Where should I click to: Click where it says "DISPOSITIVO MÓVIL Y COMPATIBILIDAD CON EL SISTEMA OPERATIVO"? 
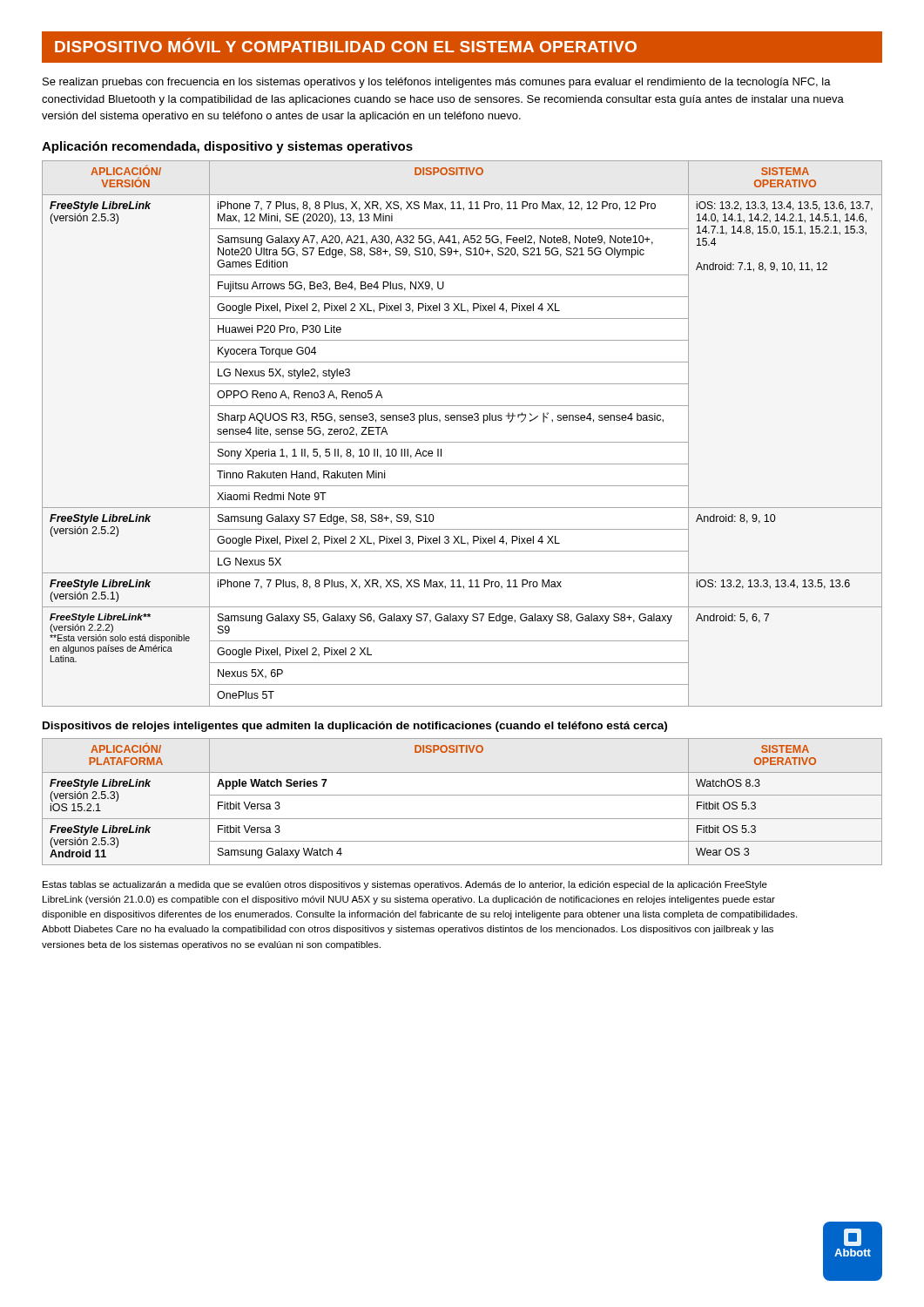coord(346,47)
